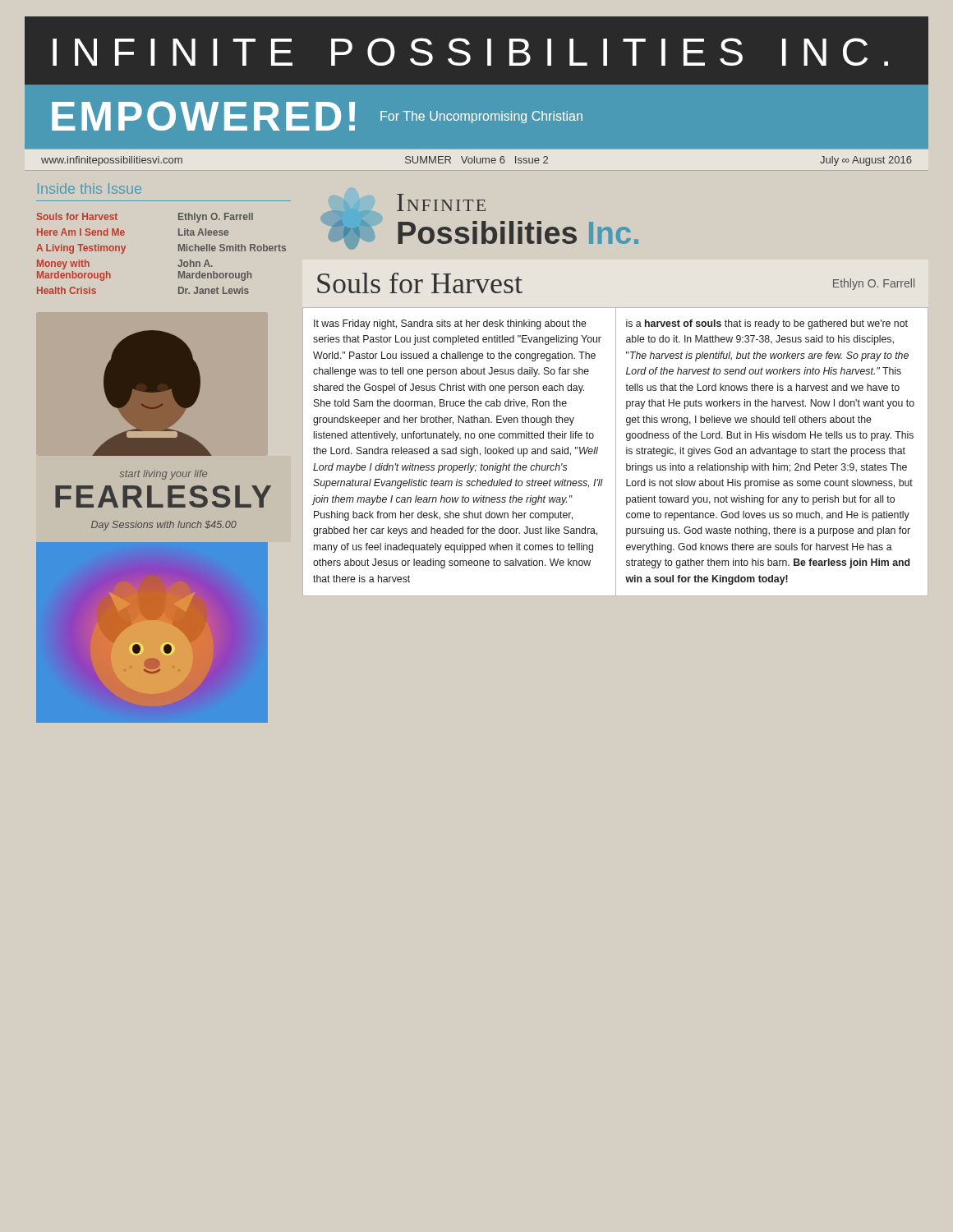Viewport: 953px width, 1232px height.
Task: Navigate to the element starting "Here Am I Send Me"
Action: 81,232
